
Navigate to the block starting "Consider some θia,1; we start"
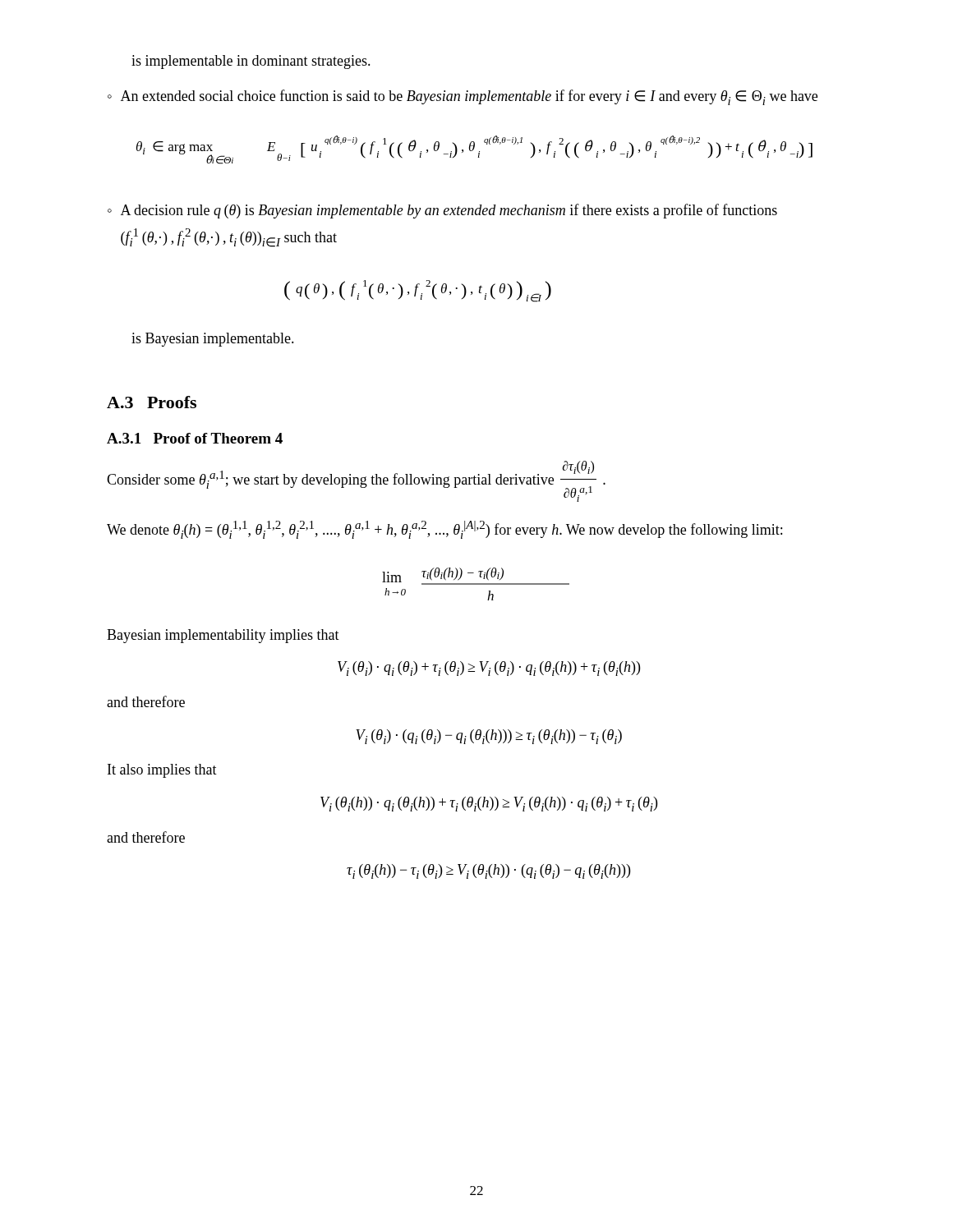coord(356,481)
